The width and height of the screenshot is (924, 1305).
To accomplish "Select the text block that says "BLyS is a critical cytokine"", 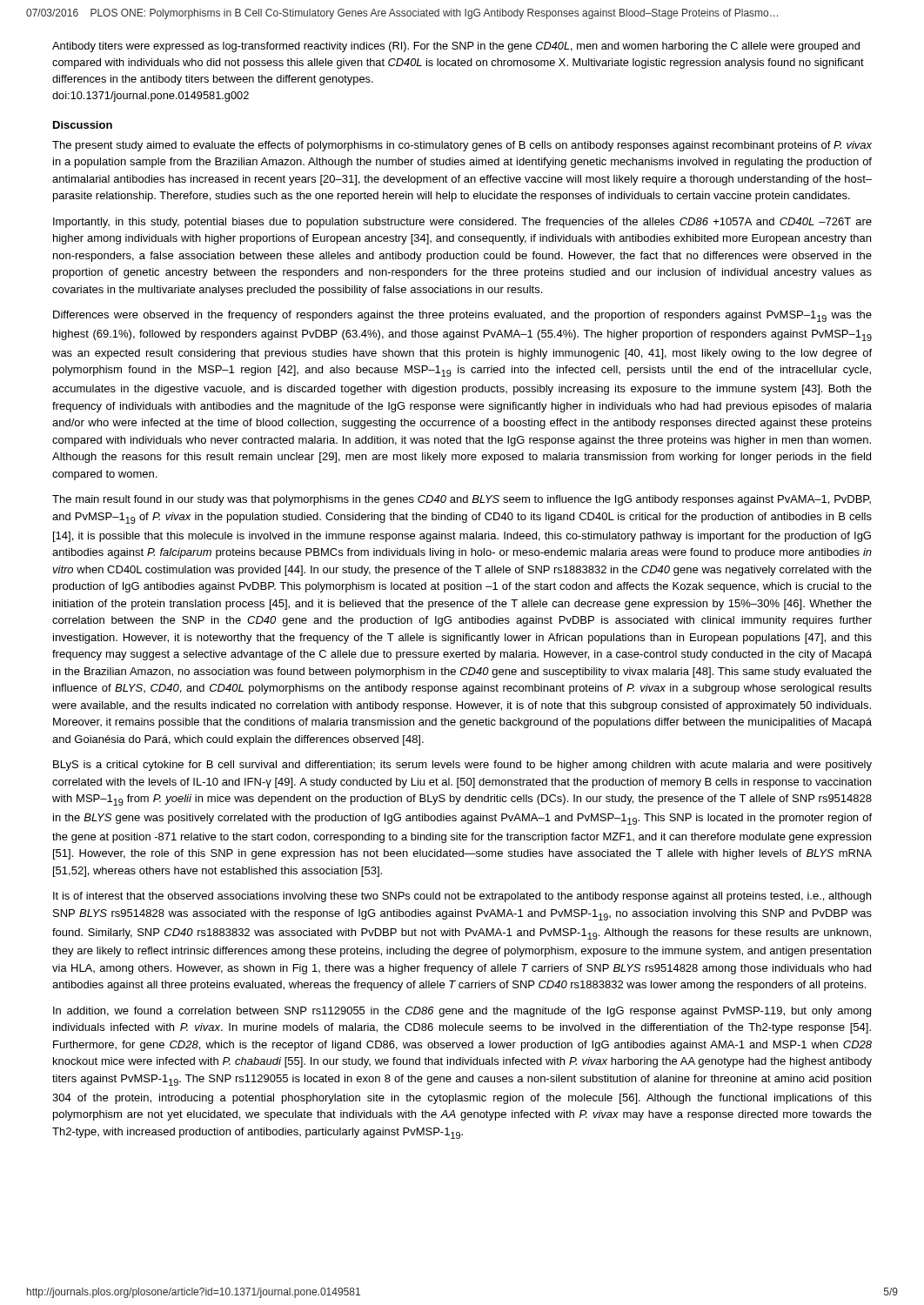I will [x=462, y=817].
